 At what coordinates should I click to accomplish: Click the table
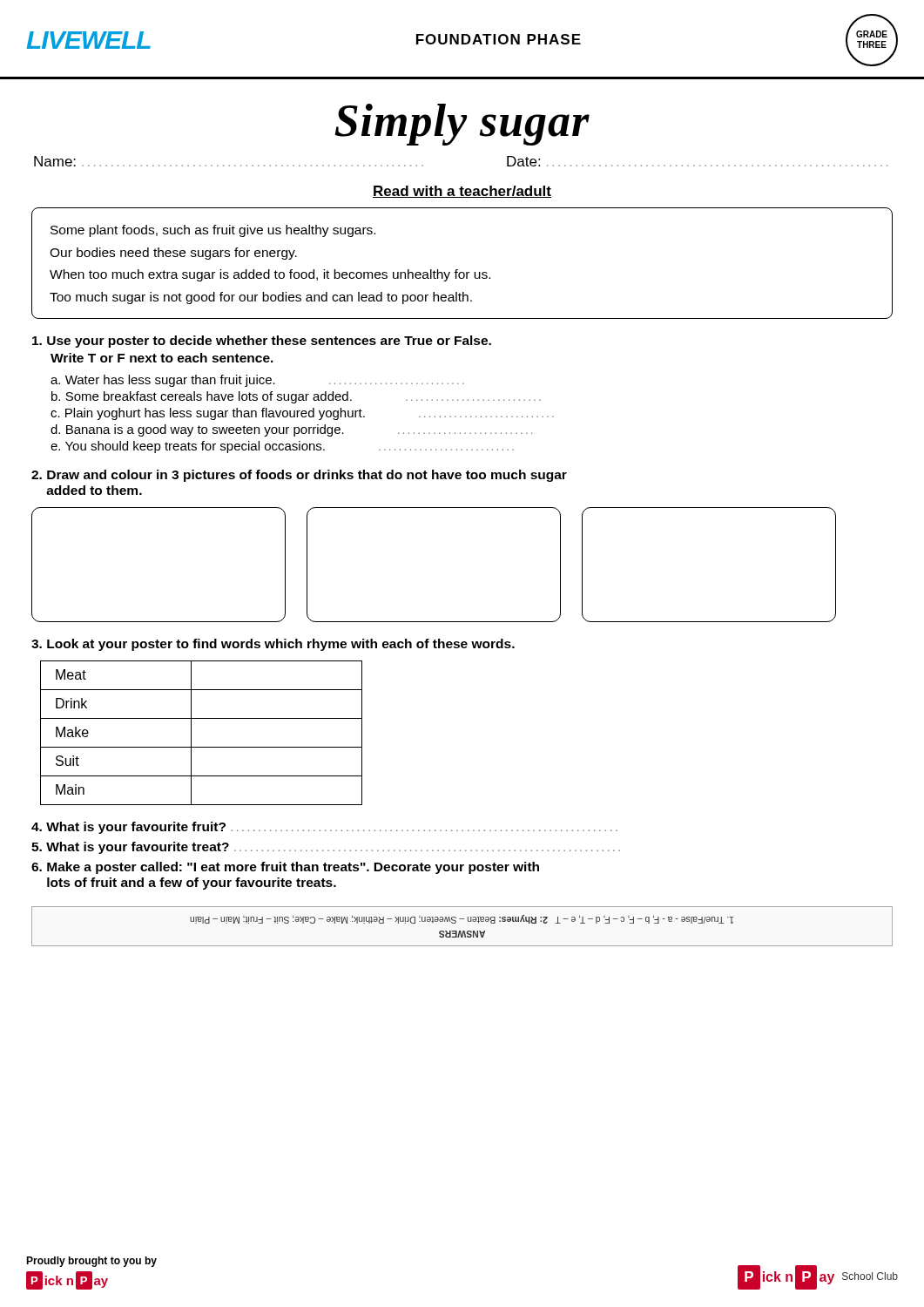tap(462, 733)
